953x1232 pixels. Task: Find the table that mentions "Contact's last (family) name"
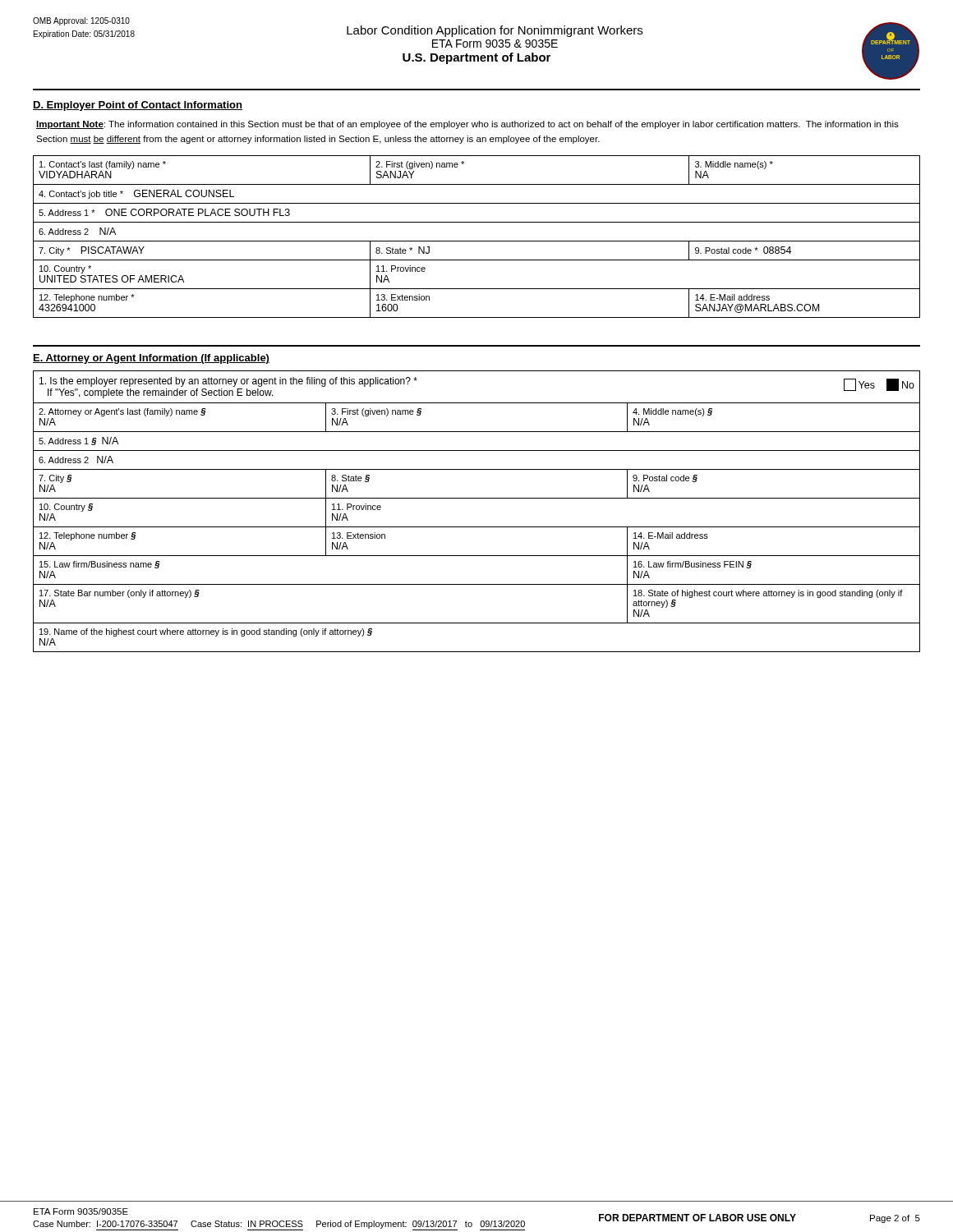tap(476, 236)
